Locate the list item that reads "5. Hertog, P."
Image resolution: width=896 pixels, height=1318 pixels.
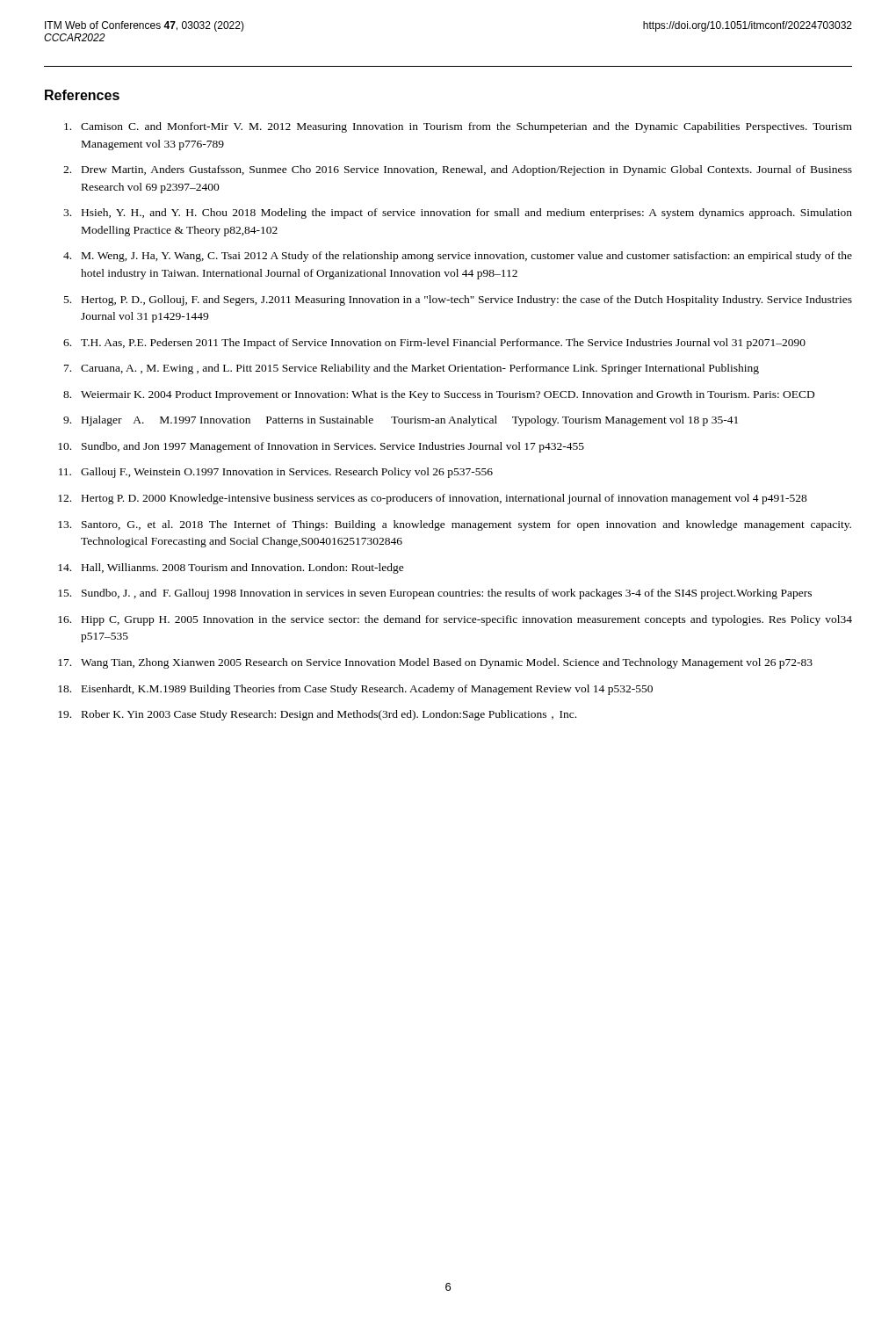[x=448, y=308]
